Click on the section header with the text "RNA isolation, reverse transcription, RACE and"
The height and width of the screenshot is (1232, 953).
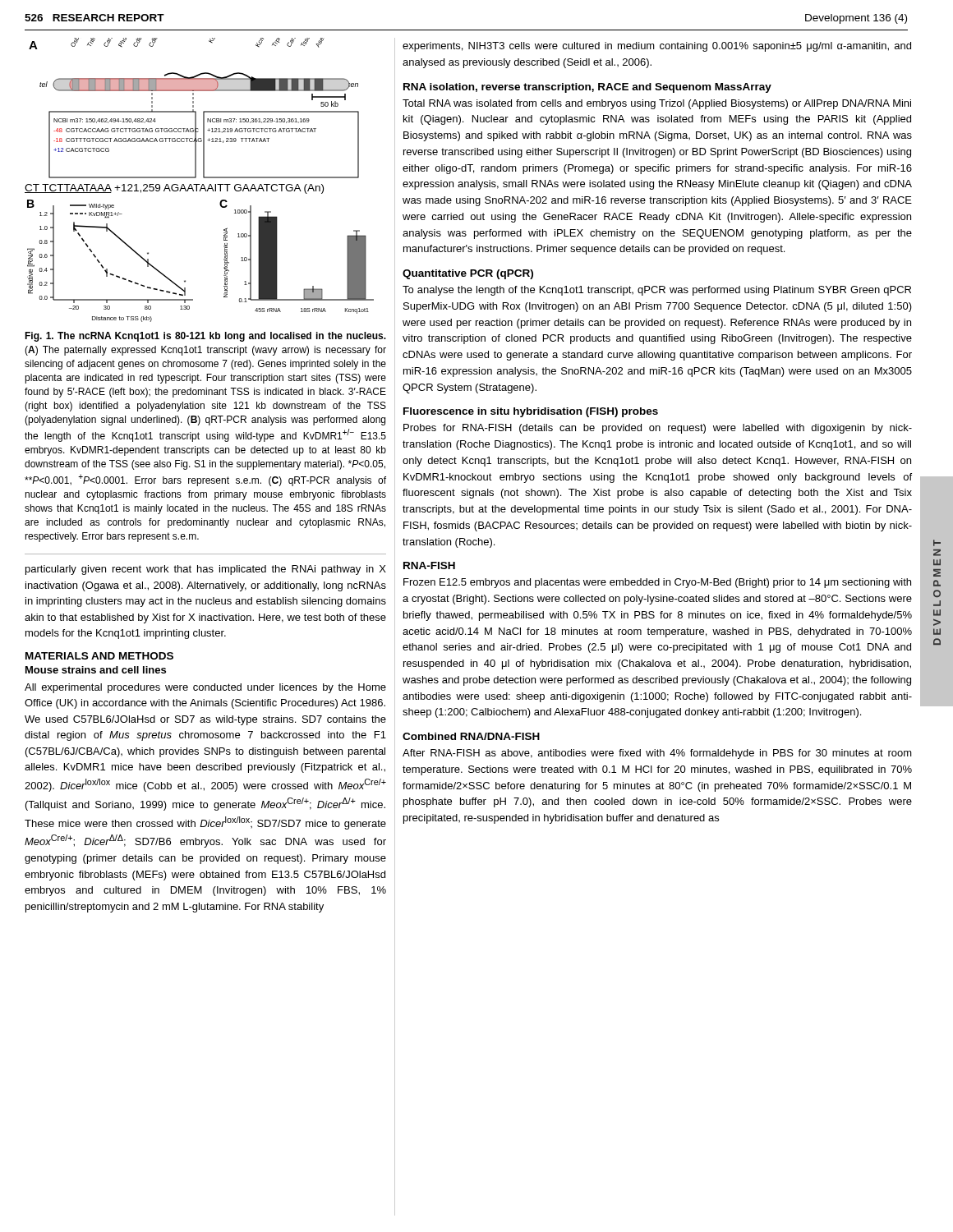(587, 86)
